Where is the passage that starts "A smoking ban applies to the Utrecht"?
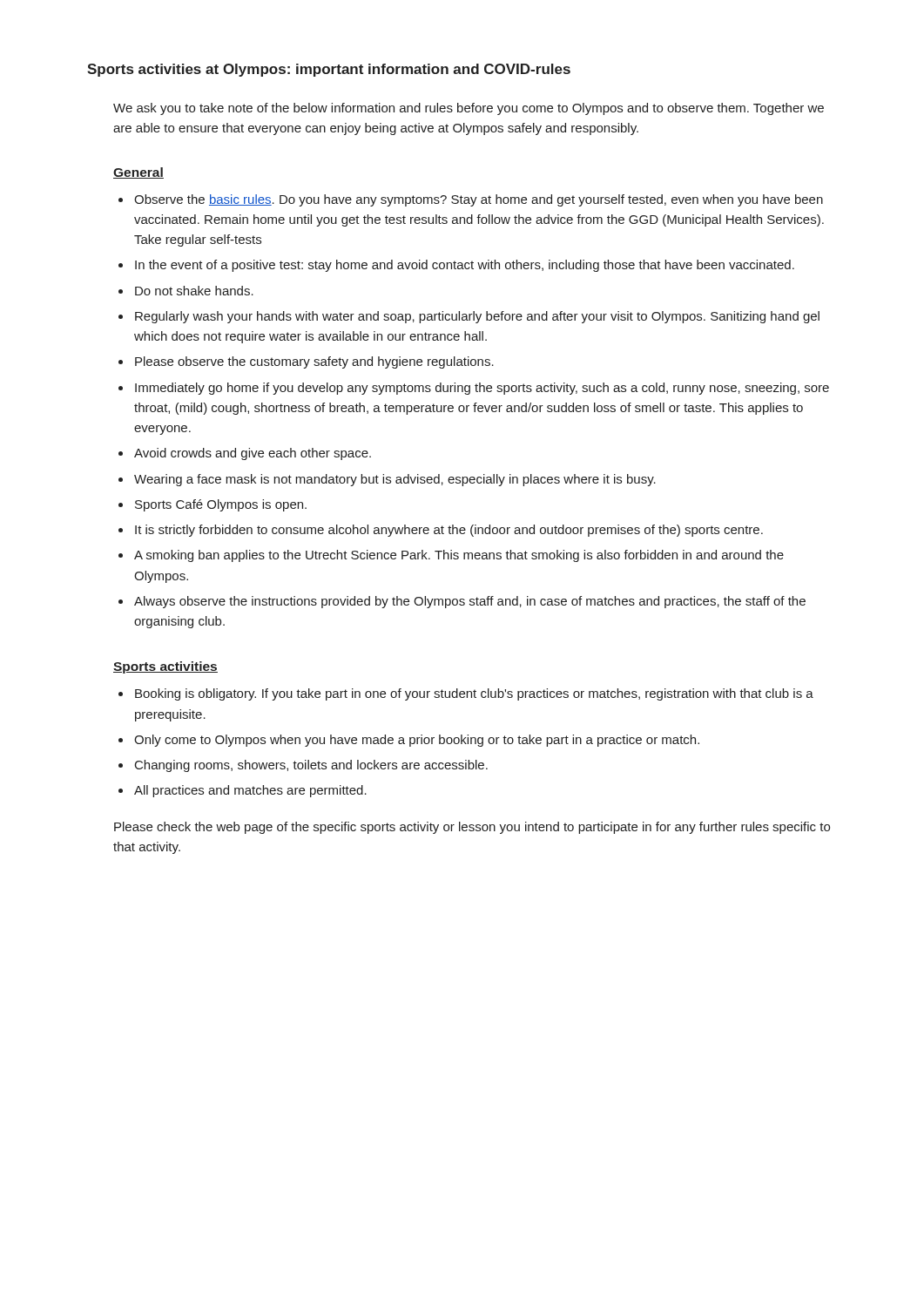The height and width of the screenshot is (1307, 924). click(x=459, y=565)
